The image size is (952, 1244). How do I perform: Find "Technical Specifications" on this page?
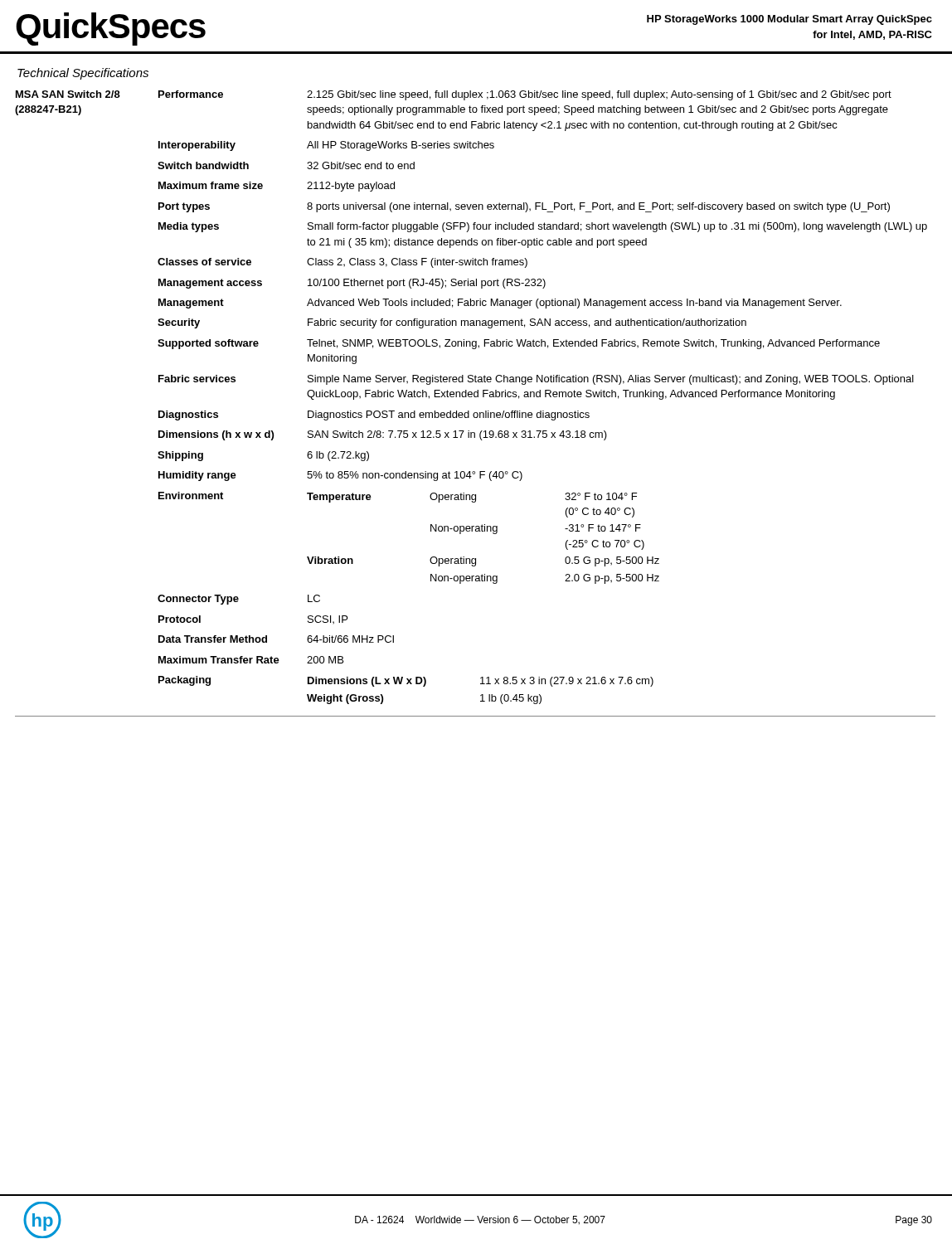pos(83,73)
